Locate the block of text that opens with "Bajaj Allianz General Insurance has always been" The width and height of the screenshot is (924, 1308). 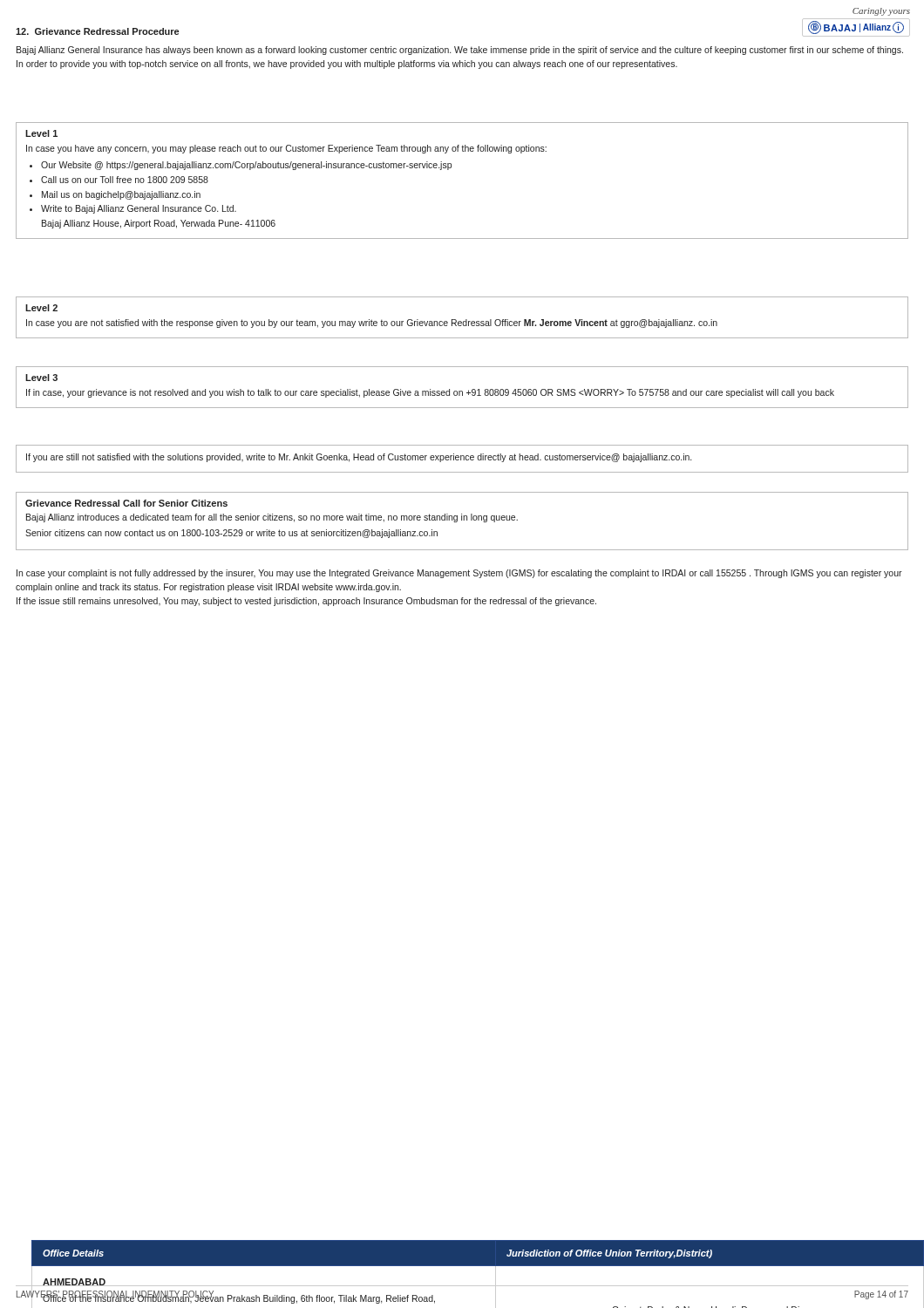460,57
